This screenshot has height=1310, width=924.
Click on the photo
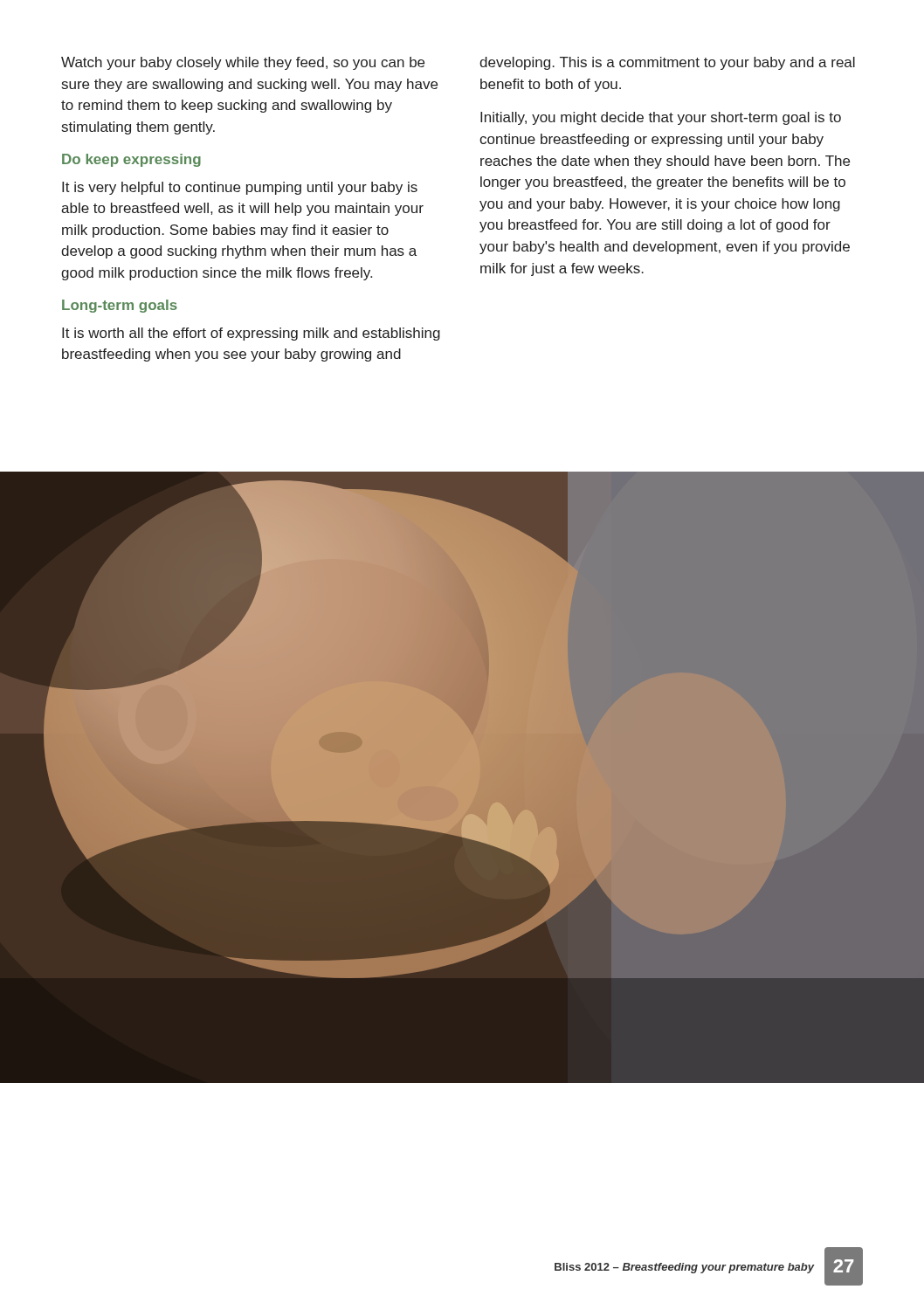click(x=462, y=777)
